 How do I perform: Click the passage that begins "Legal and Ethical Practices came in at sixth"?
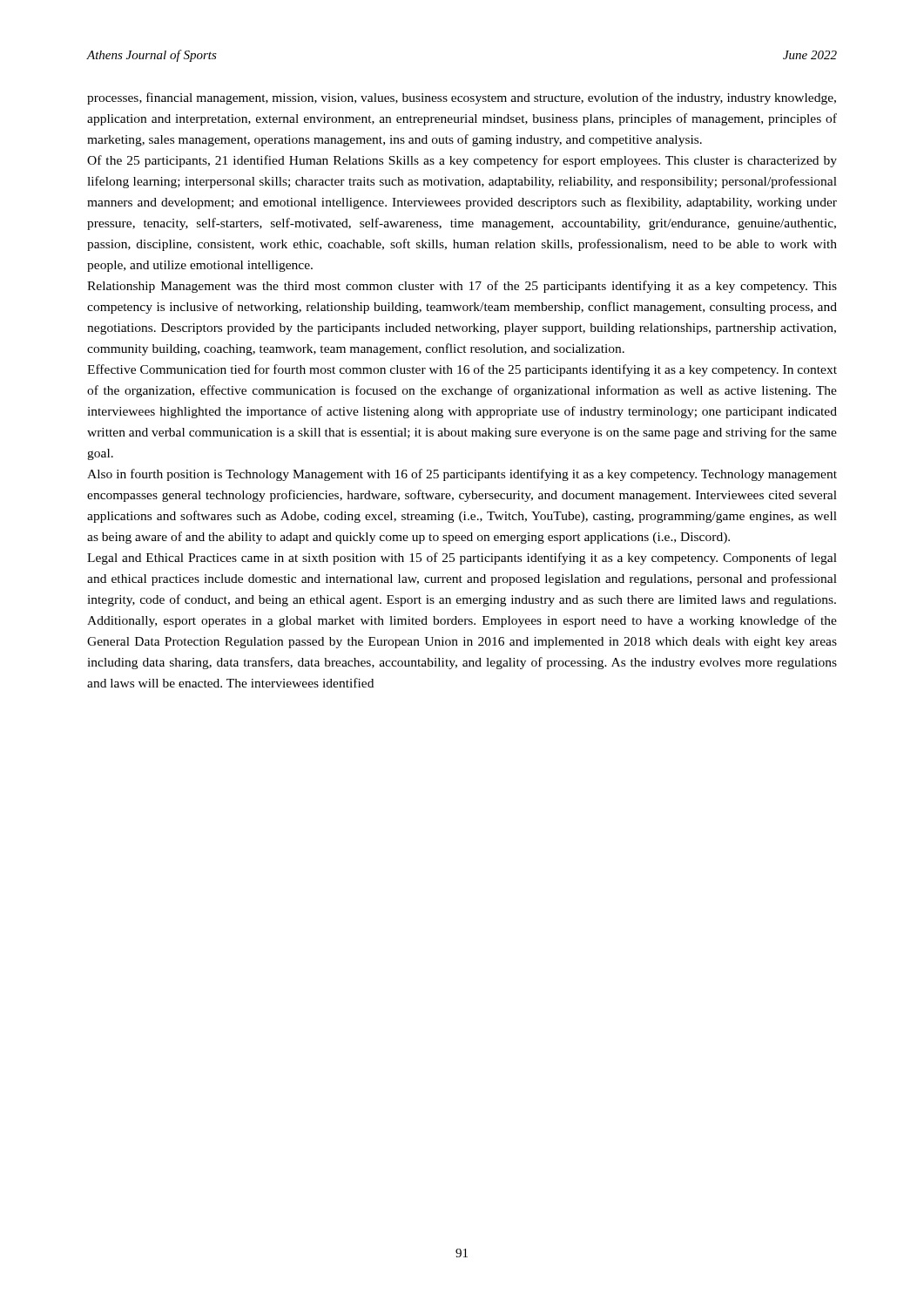coord(462,621)
